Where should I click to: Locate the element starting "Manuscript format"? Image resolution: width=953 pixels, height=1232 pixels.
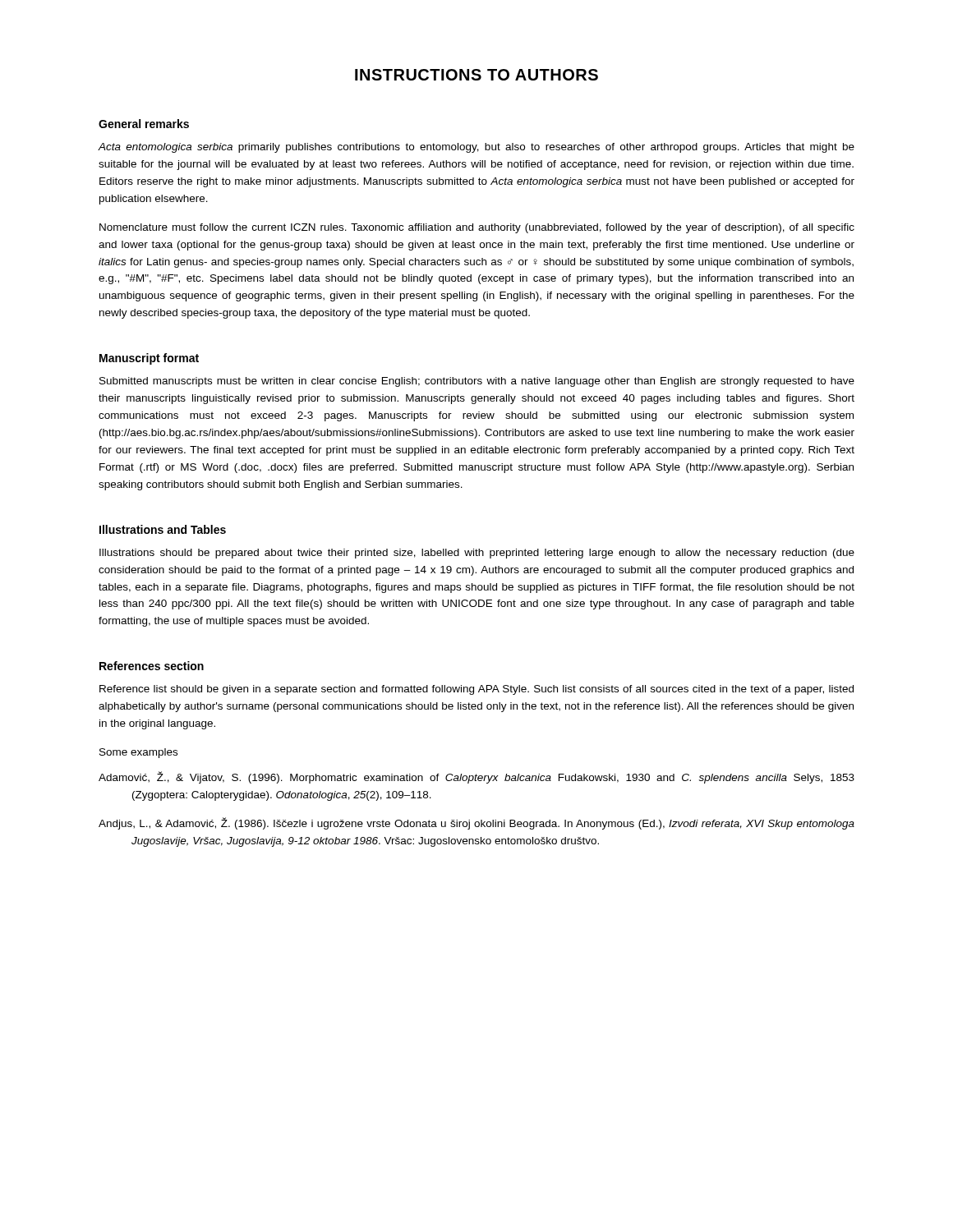149,358
